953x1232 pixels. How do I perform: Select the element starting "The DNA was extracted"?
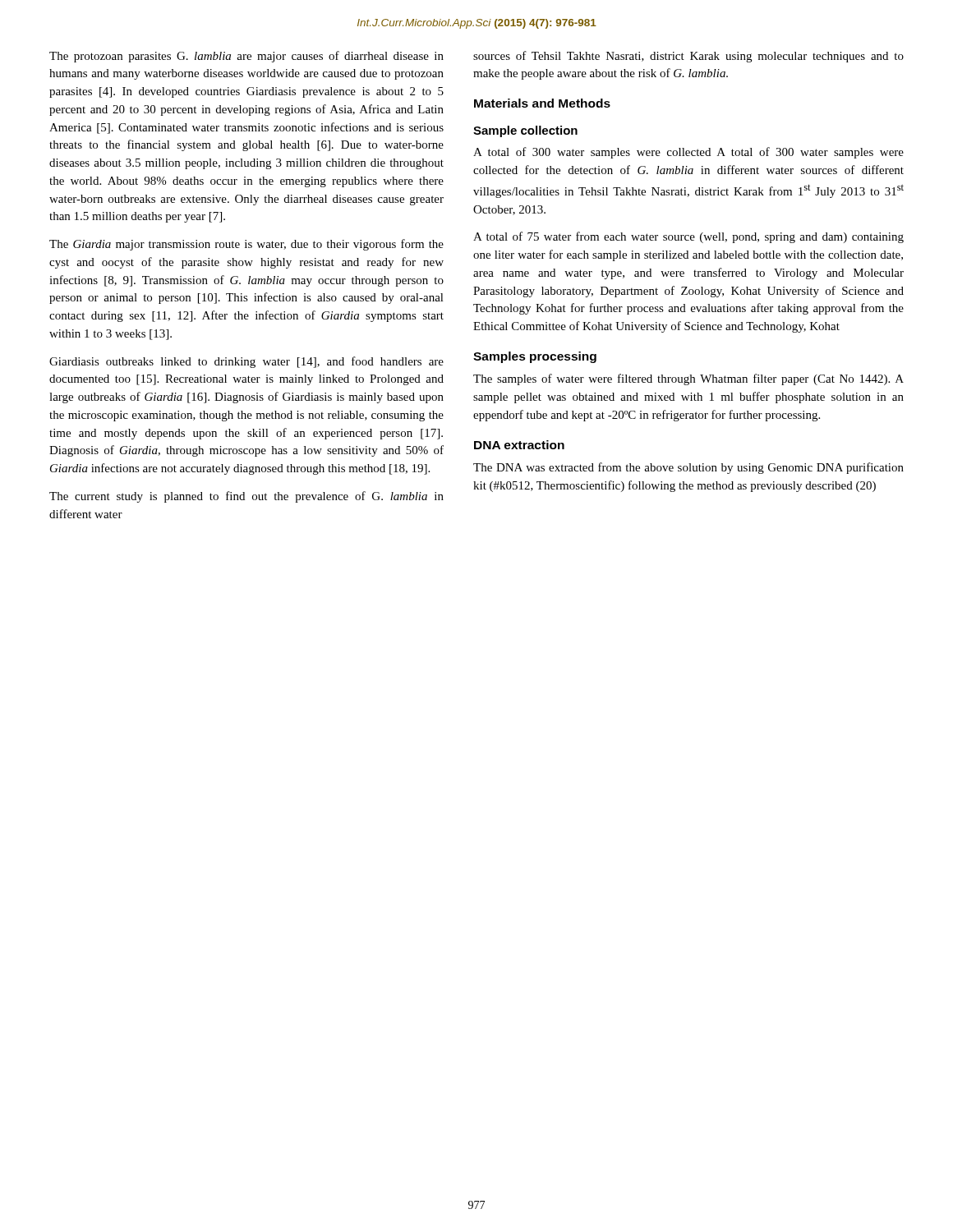pyautogui.click(x=688, y=477)
